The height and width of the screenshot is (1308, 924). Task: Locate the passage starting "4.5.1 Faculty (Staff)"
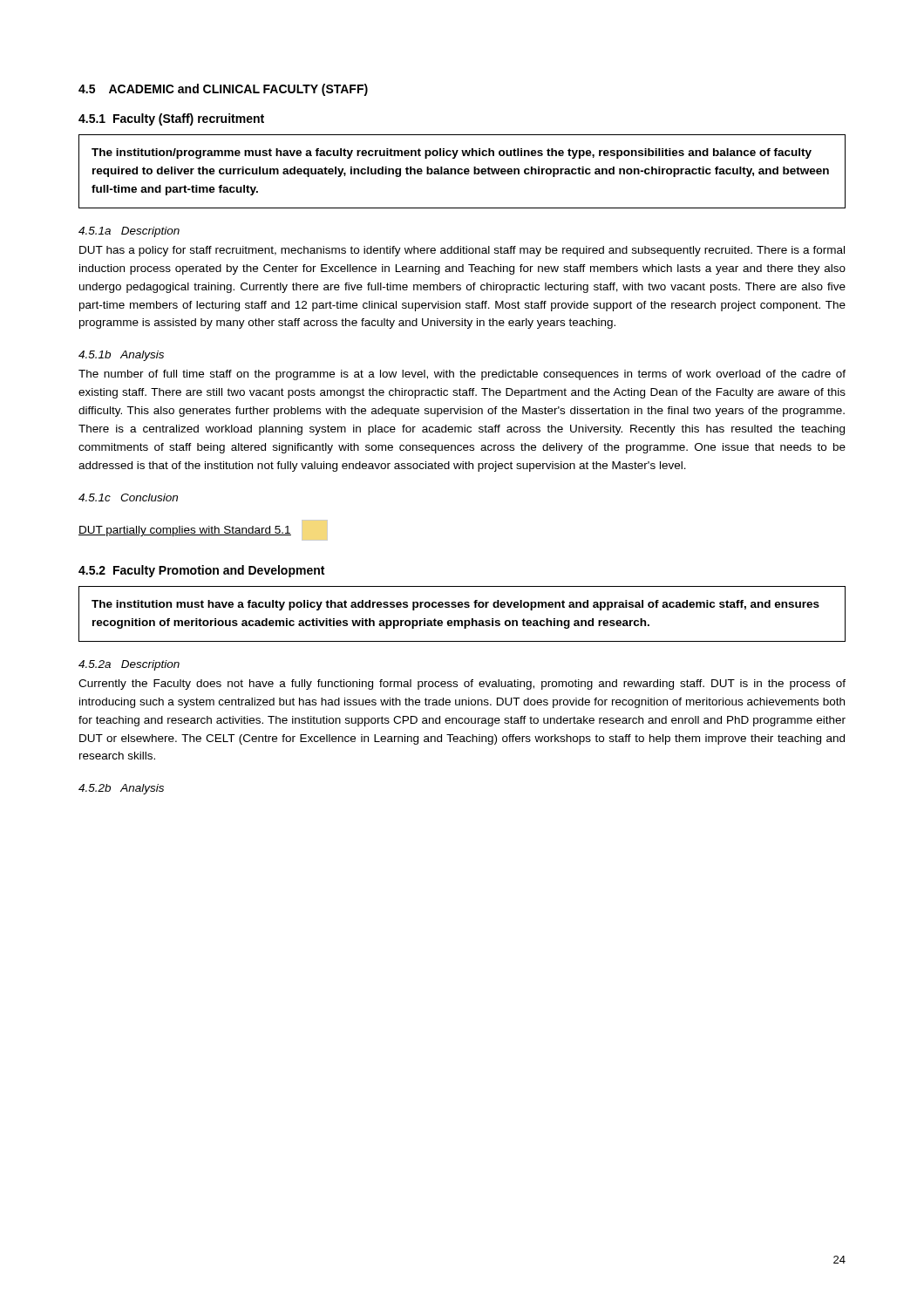(171, 119)
